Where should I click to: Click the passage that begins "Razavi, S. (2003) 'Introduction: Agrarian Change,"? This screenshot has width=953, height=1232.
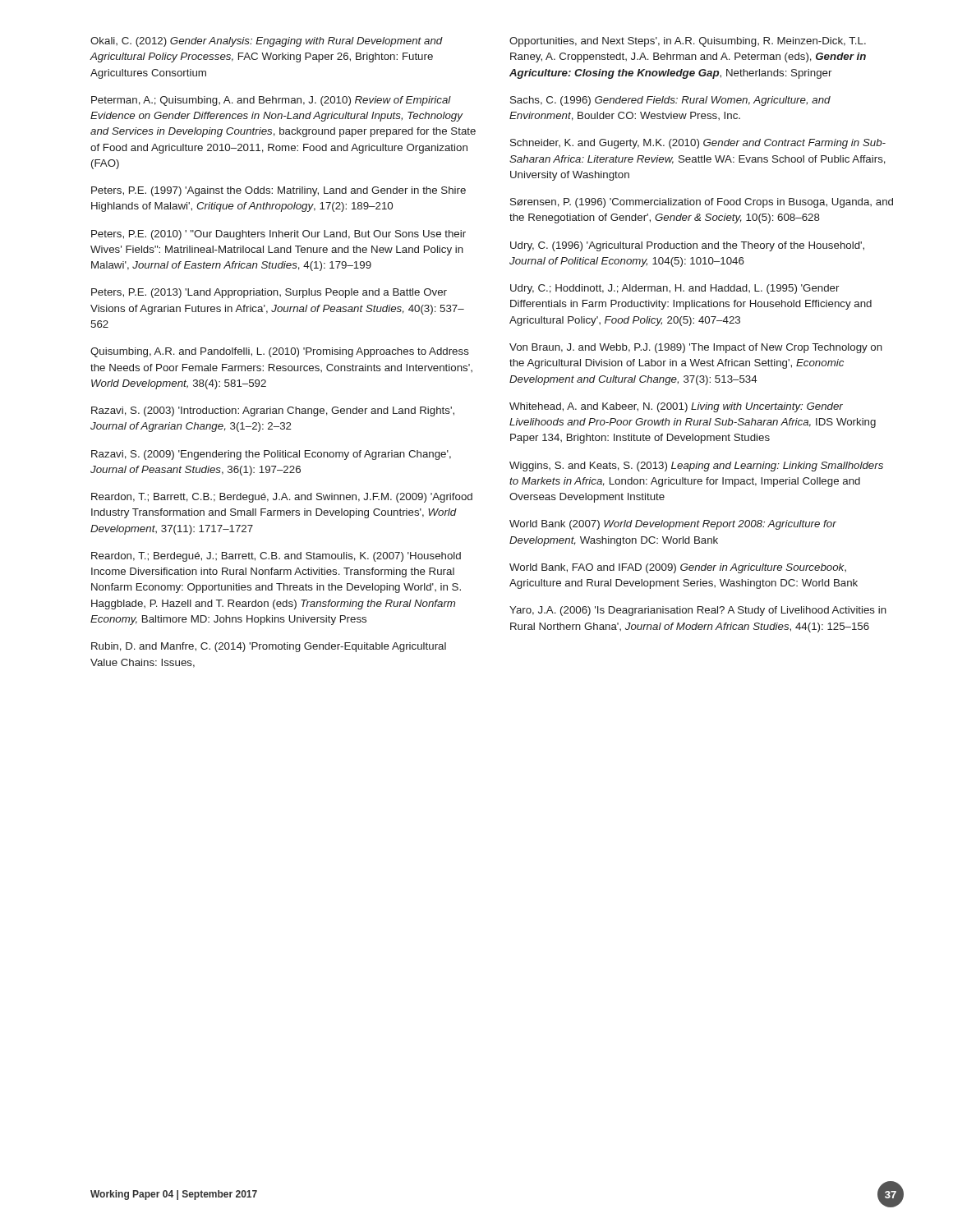pyautogui.click(x=273, y=418)
